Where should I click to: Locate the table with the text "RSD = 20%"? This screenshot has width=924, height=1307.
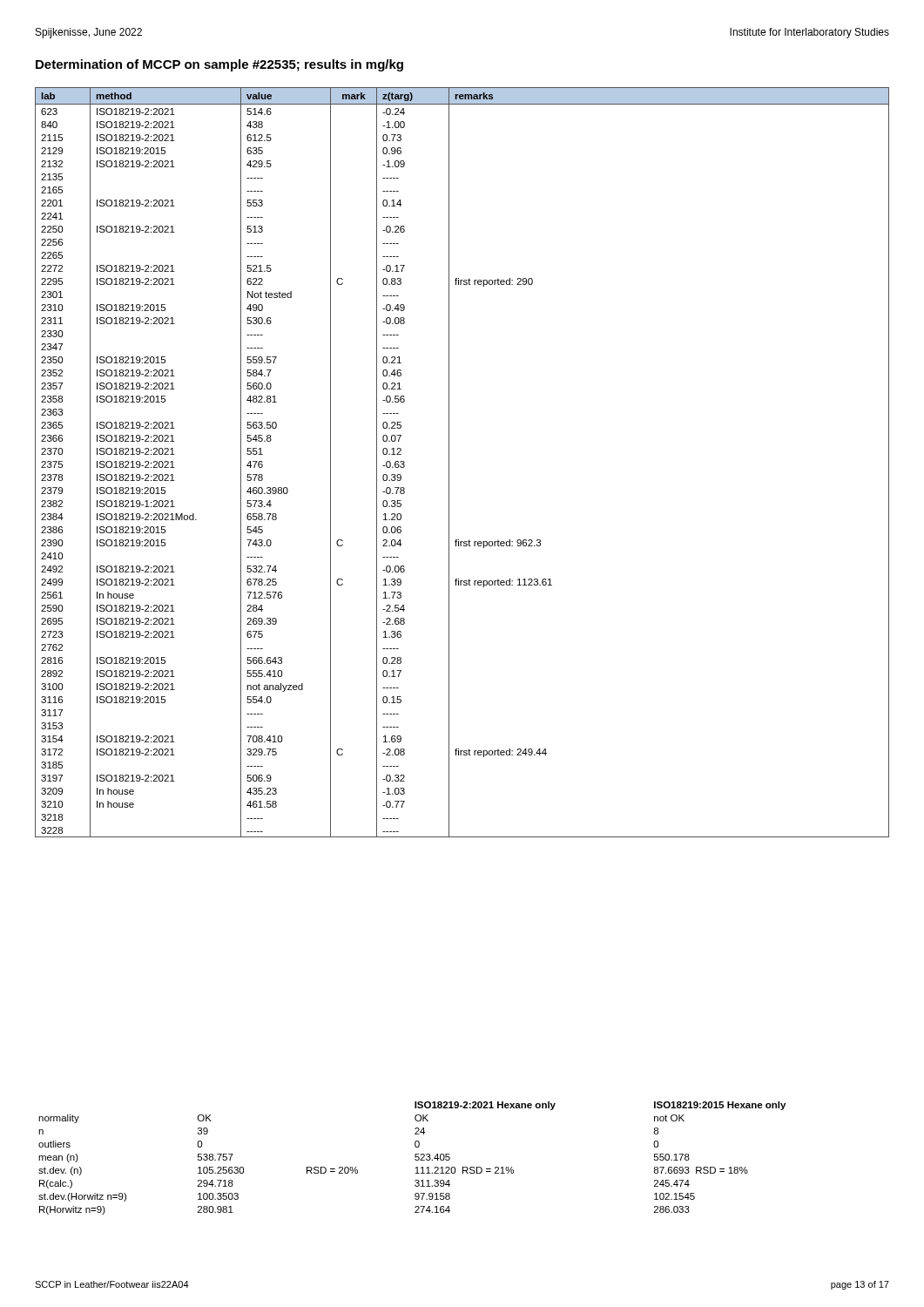pos(462,1157)
